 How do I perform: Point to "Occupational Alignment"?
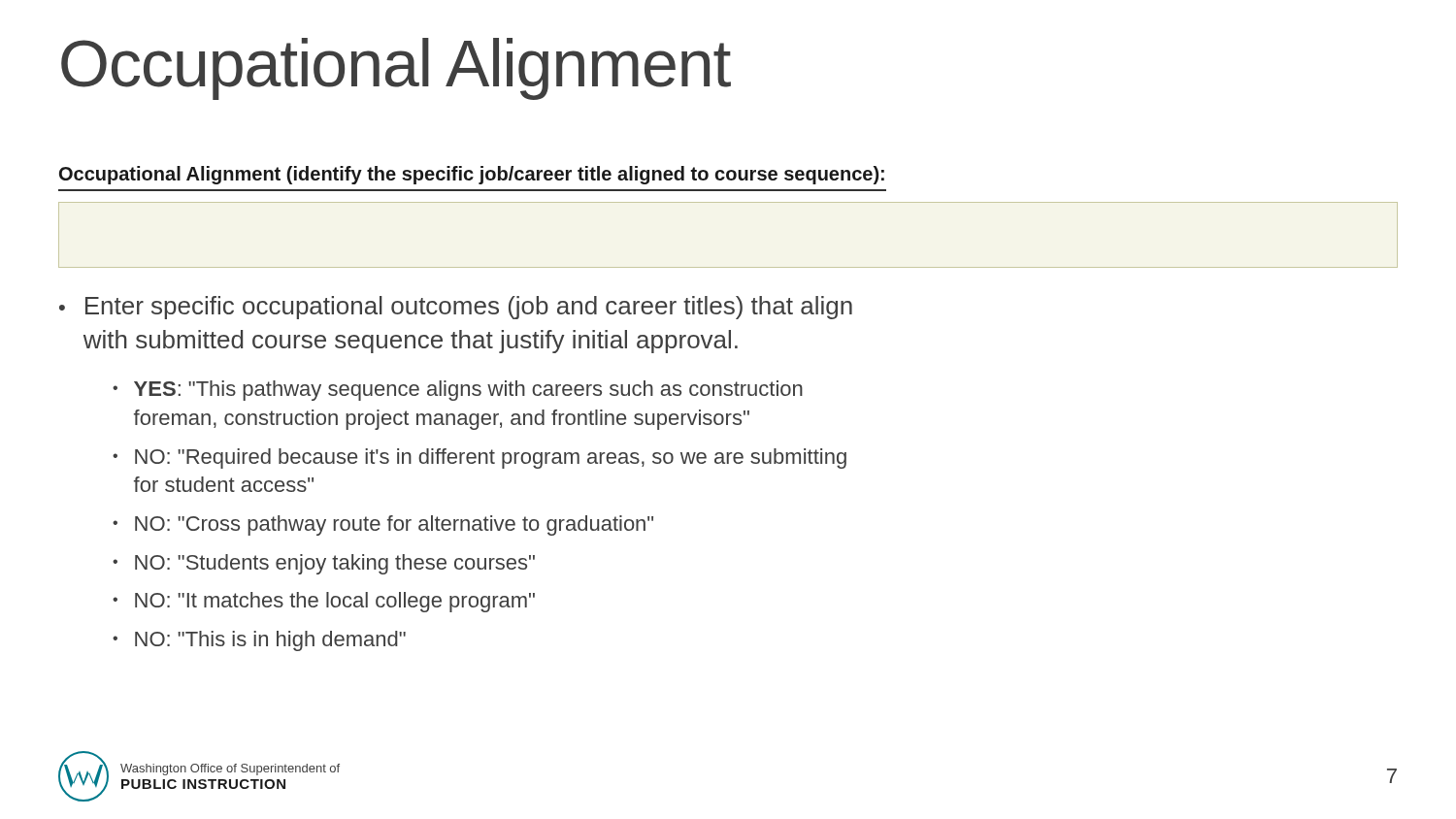728,63
